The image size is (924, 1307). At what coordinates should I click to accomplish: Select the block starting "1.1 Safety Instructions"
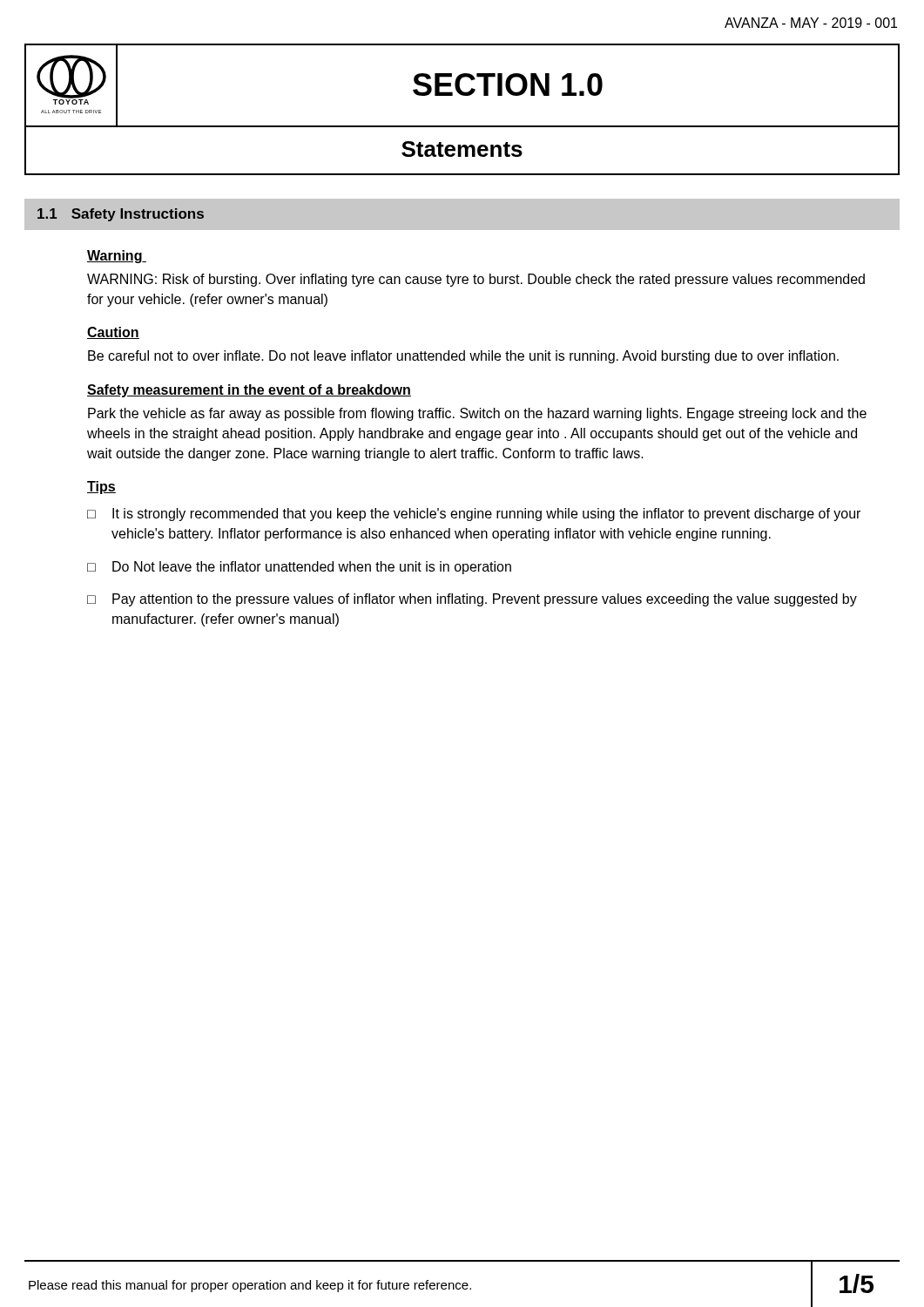pyautogui.click(x=120, y=214)
